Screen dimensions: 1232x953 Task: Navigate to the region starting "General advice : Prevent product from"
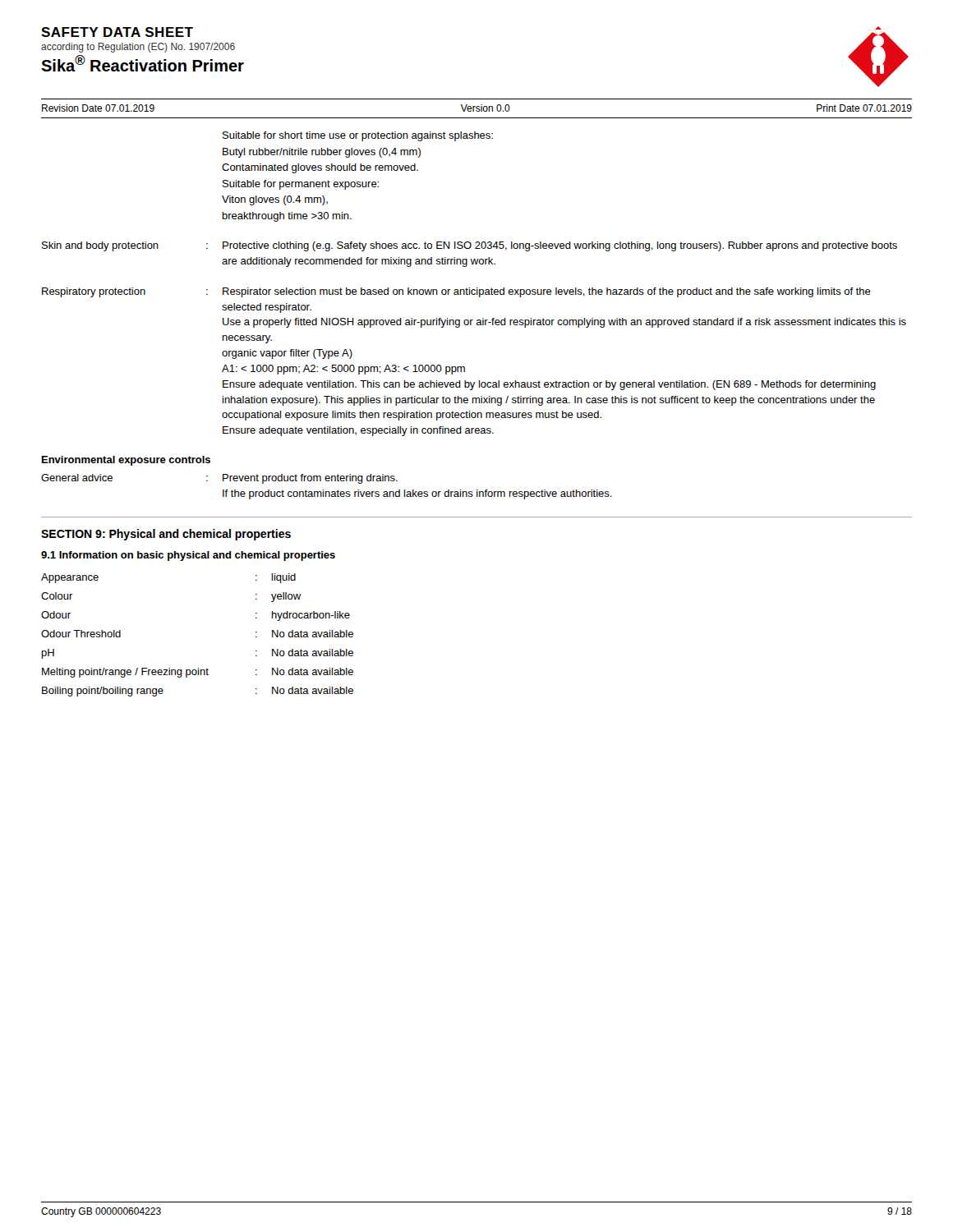pos(476,486)
